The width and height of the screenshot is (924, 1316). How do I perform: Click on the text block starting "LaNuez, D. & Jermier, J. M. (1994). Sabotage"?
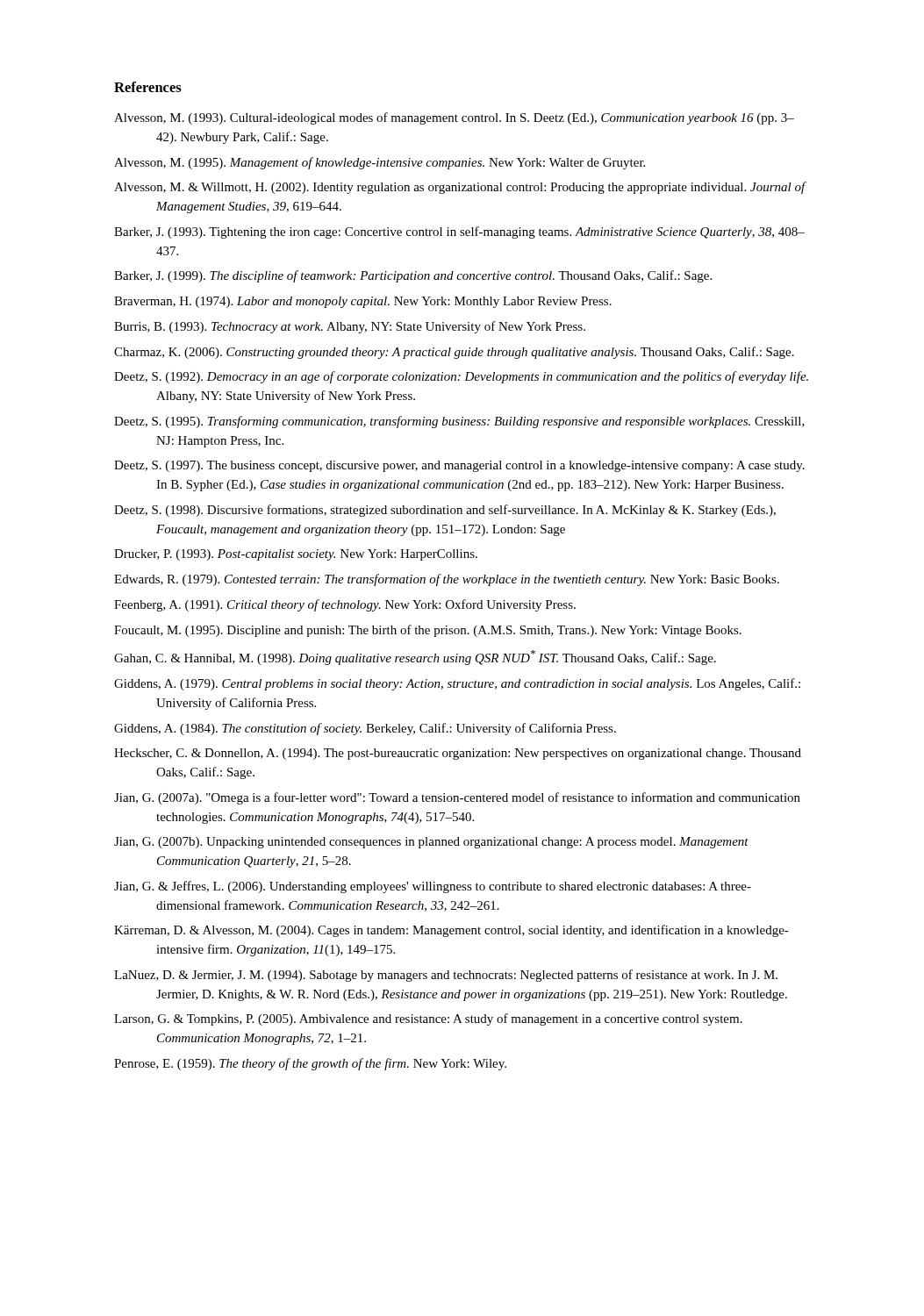tap(451, 984)
